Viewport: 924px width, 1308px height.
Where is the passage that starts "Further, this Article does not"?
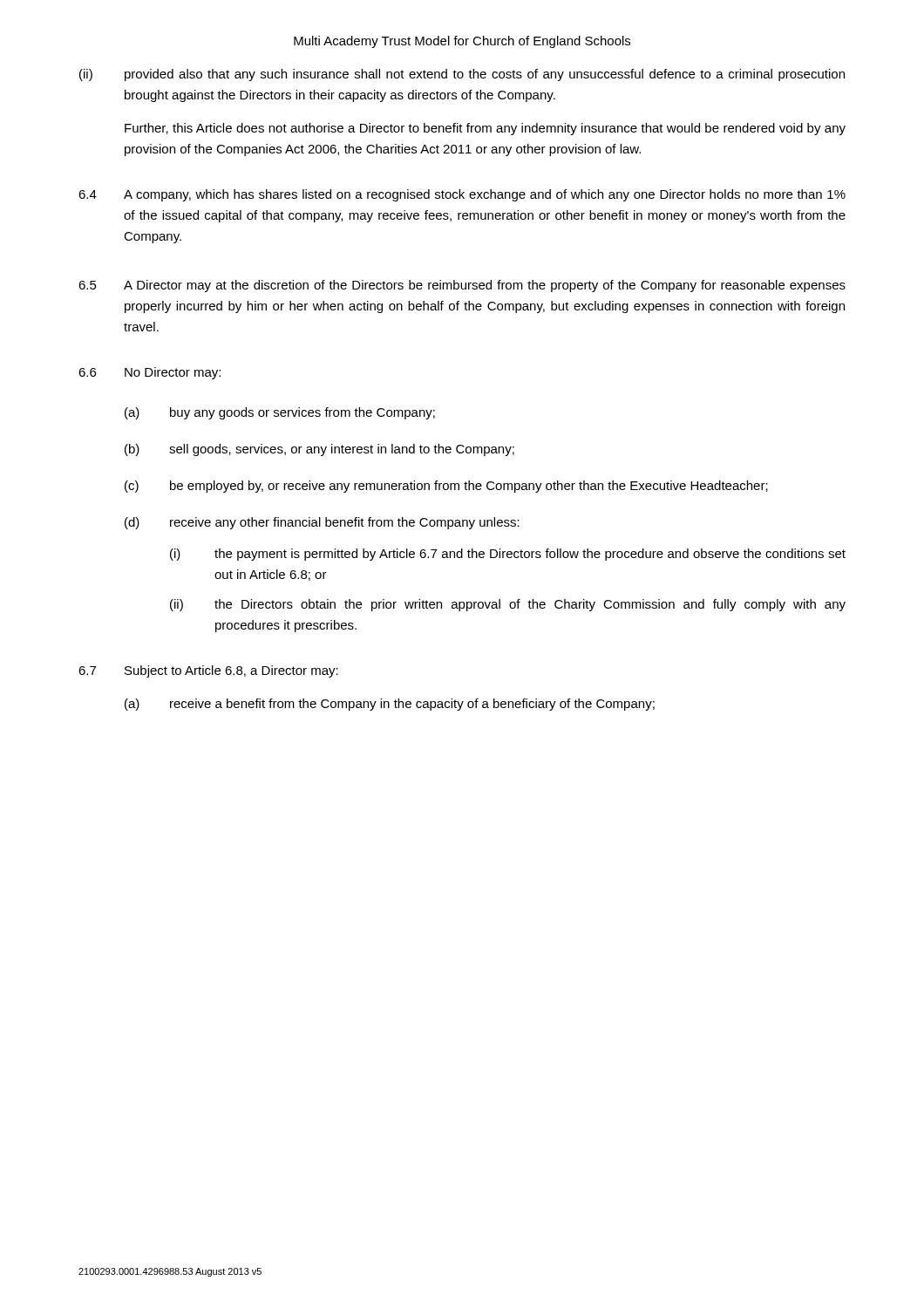(485, 138)
